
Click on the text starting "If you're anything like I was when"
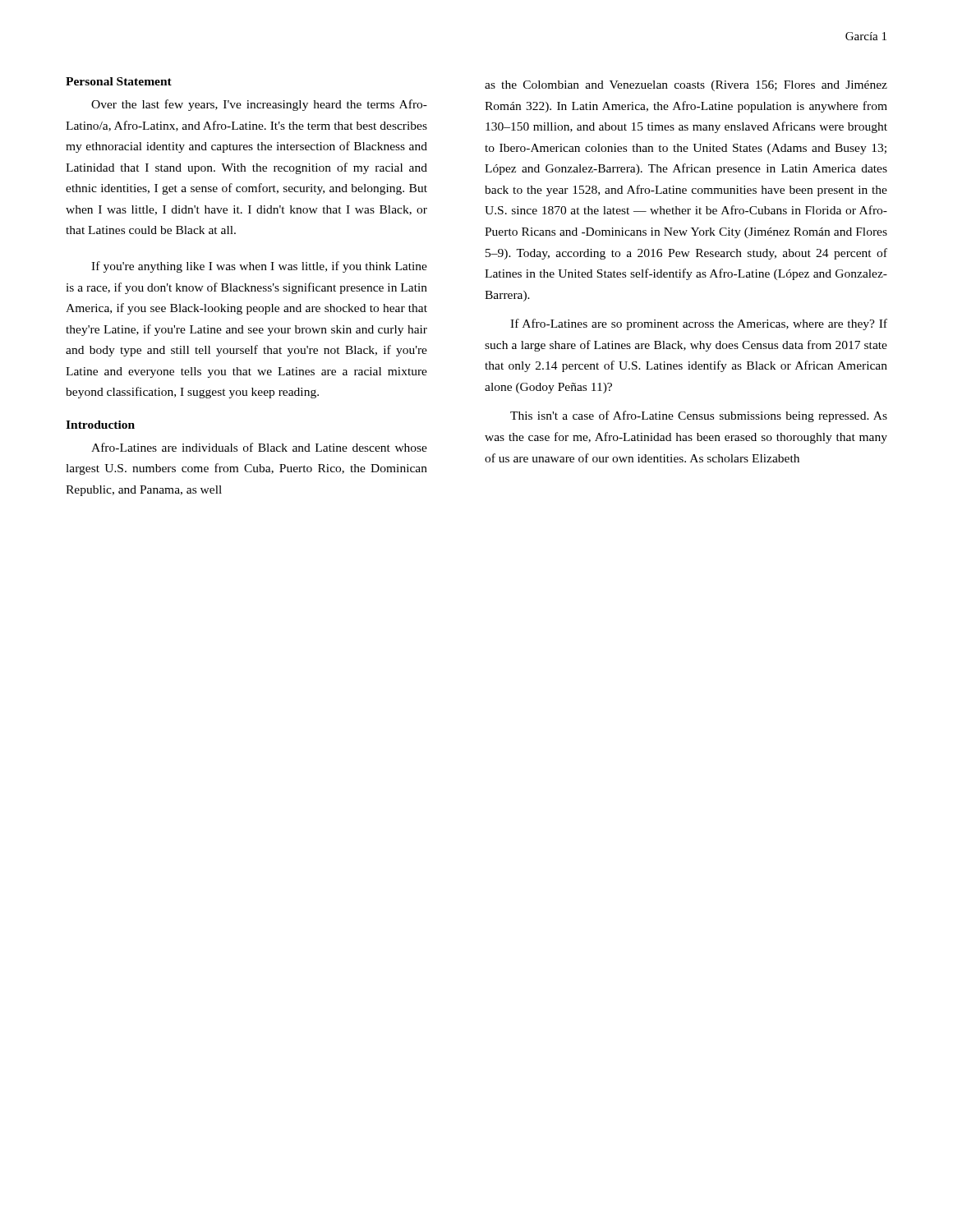click(246, 329)
